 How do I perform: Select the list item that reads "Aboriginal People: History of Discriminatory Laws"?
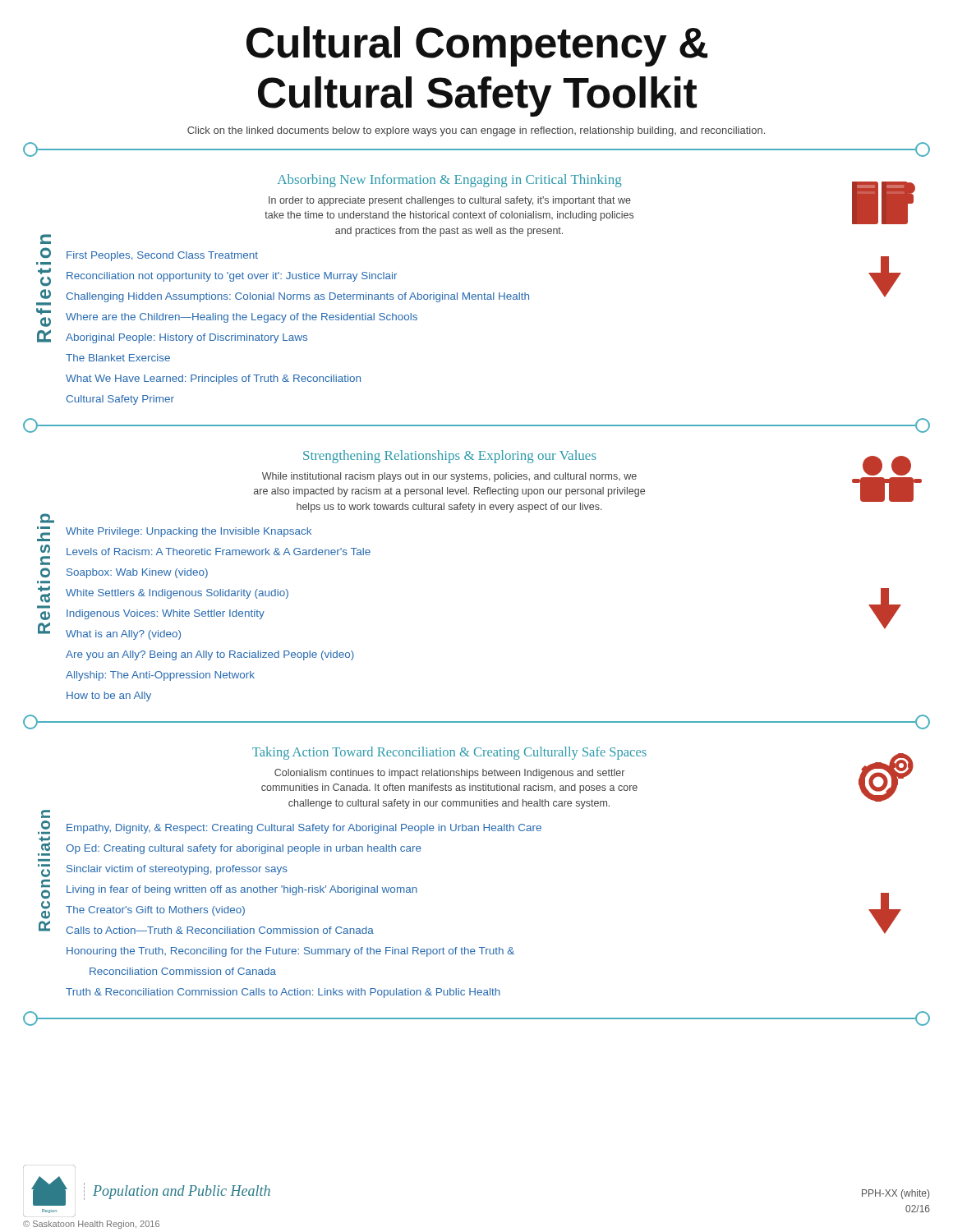pyautogui.click(x=187, y=337)
